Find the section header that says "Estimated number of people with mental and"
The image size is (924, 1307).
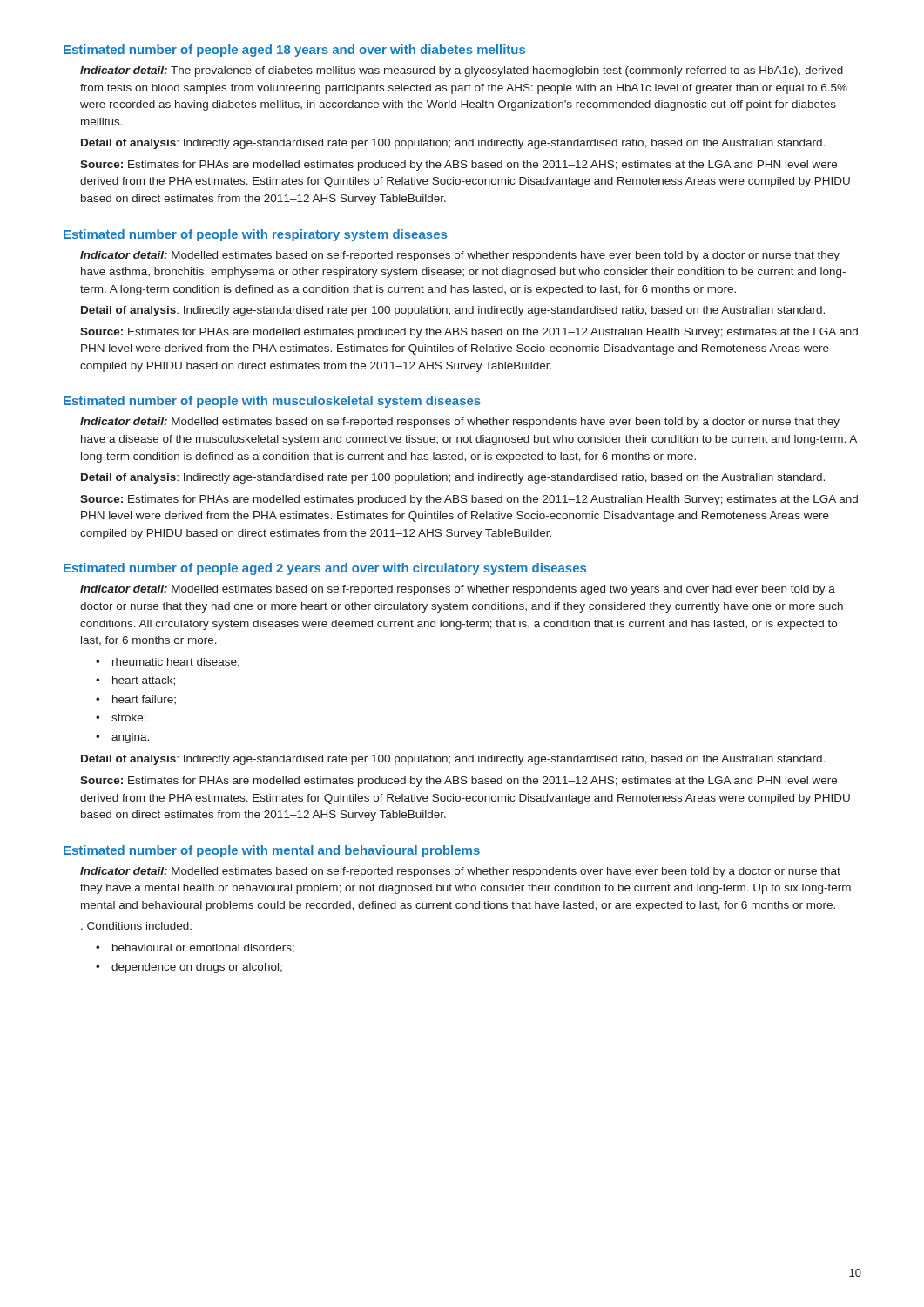pyautogui.click(x=271, y=850)
